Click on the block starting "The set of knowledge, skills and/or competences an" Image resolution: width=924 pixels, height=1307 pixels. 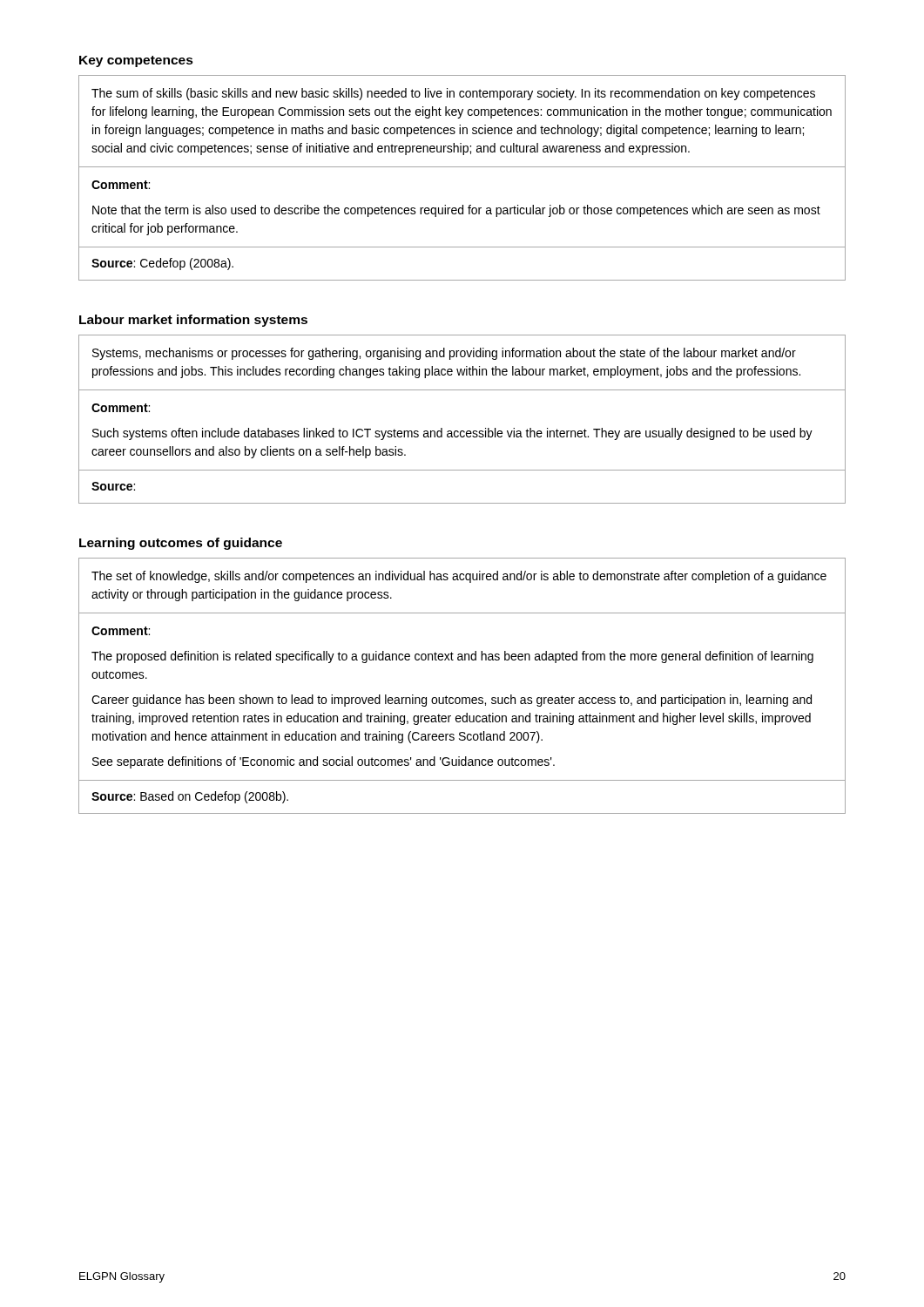459,585
